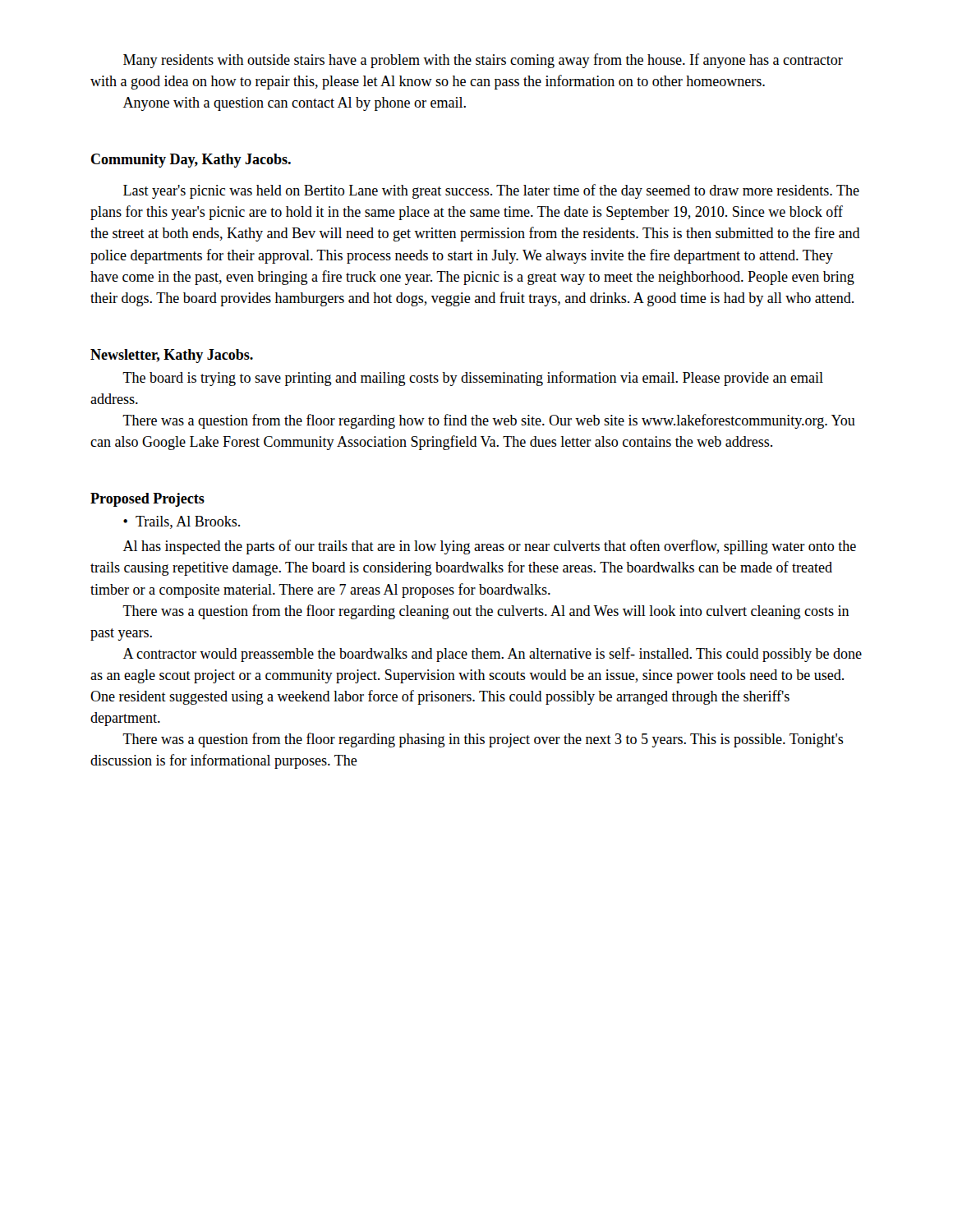The image size is (953, 1232).
Task: Click on the section header that says "Proposed Projects"
Action: pos(147,499)
